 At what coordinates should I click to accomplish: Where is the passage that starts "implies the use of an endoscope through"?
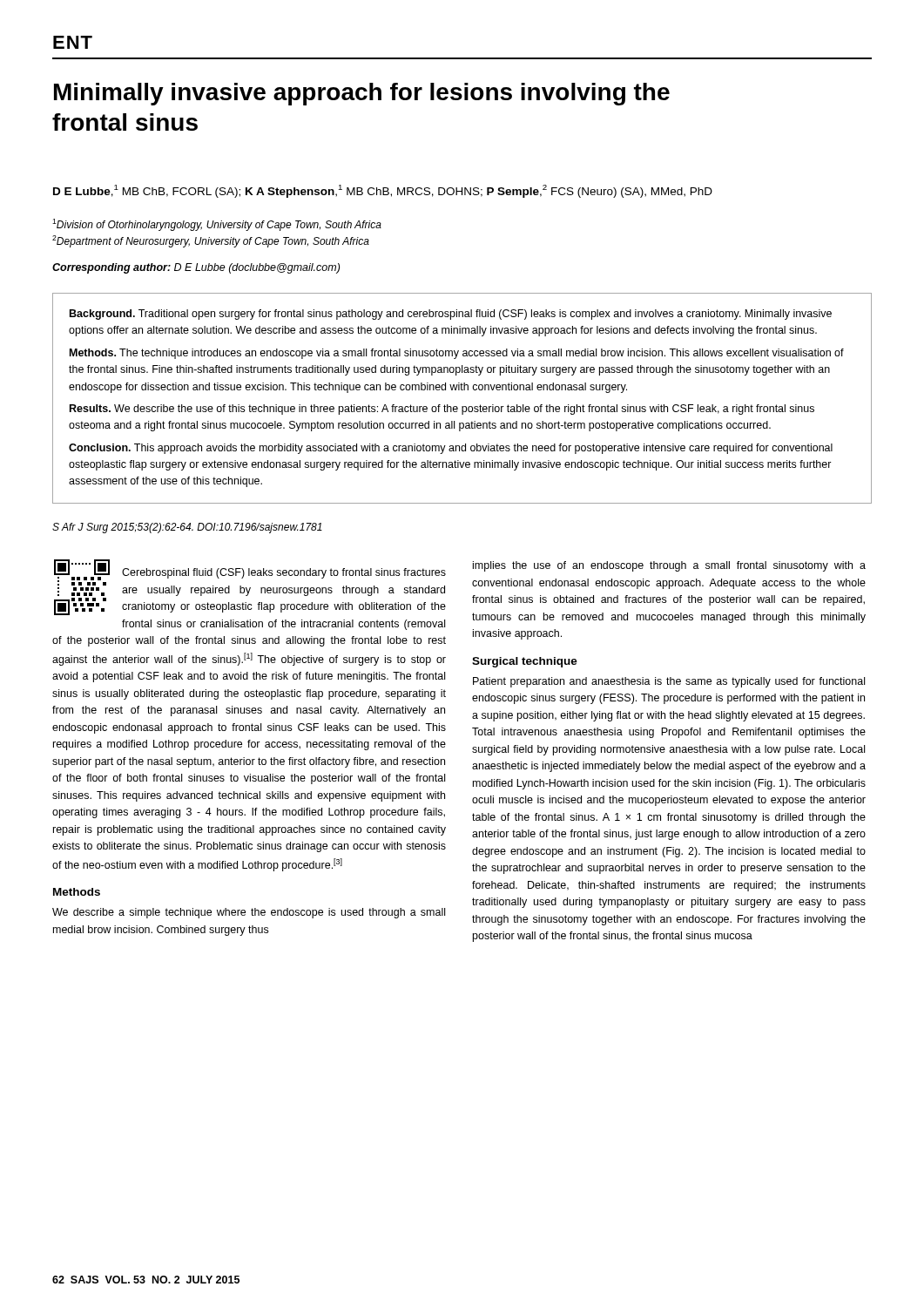(669, 599)
